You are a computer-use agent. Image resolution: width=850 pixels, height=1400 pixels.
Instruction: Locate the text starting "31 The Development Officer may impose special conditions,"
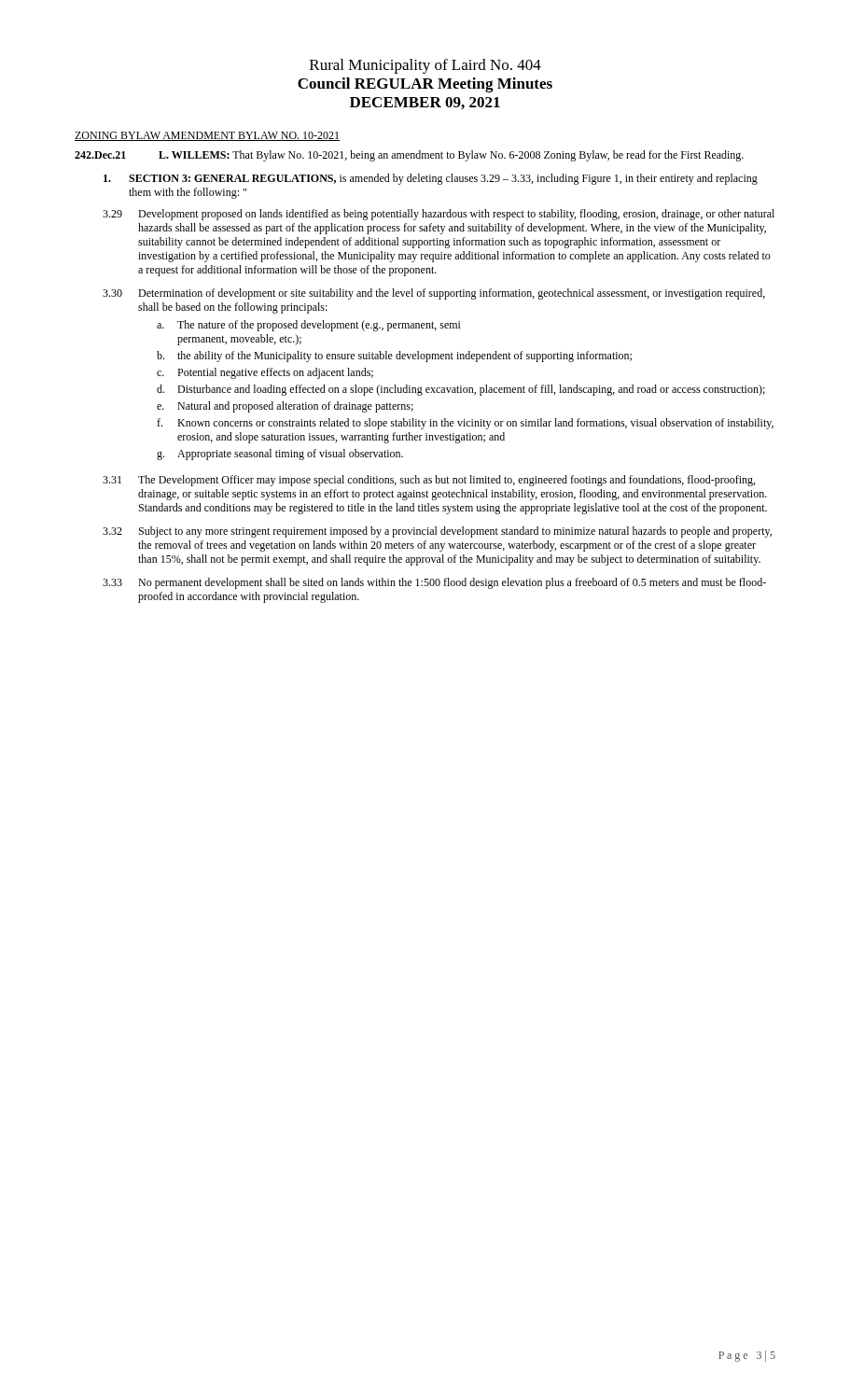(439, 494)
